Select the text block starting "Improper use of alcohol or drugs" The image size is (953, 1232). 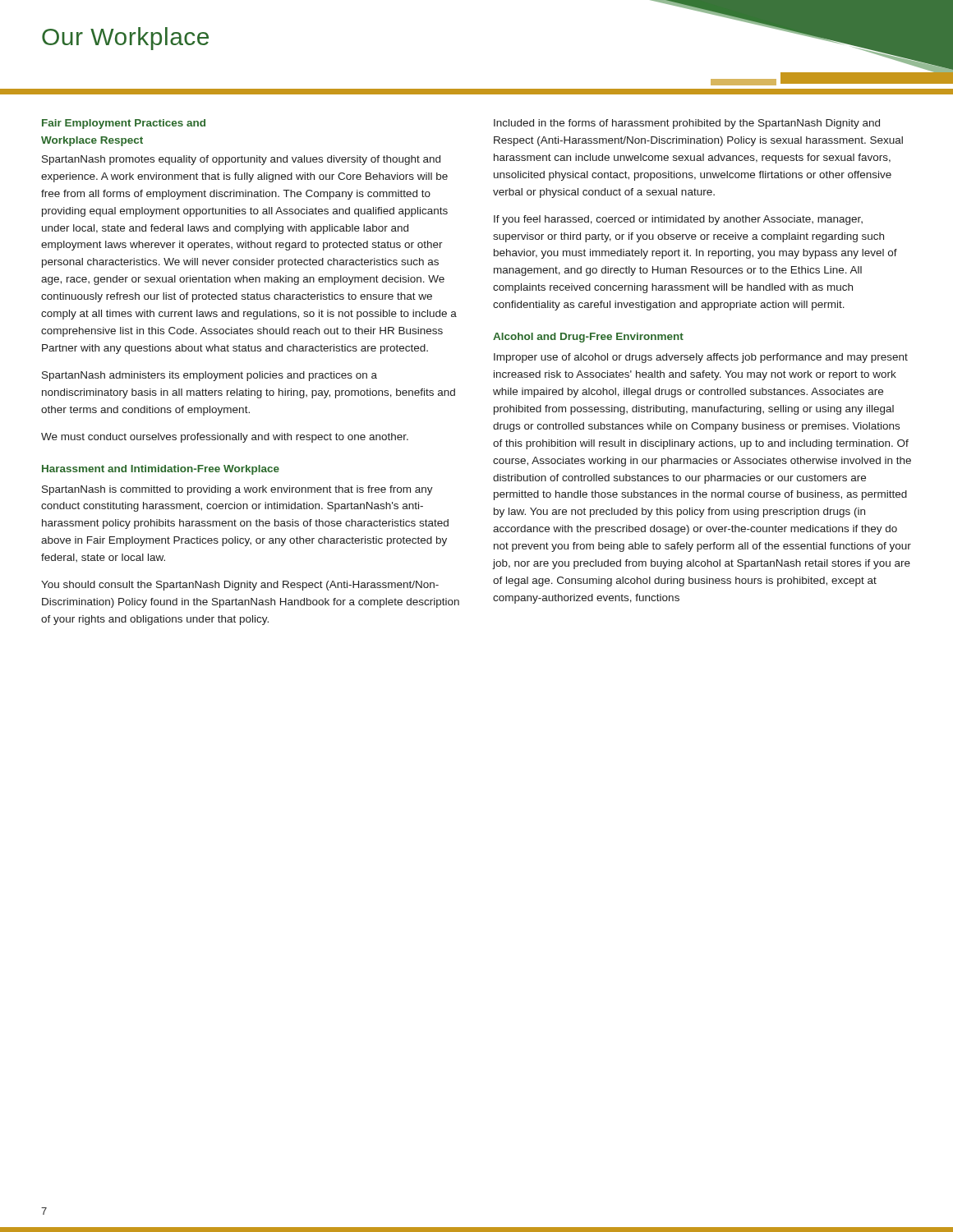[702, 478]
